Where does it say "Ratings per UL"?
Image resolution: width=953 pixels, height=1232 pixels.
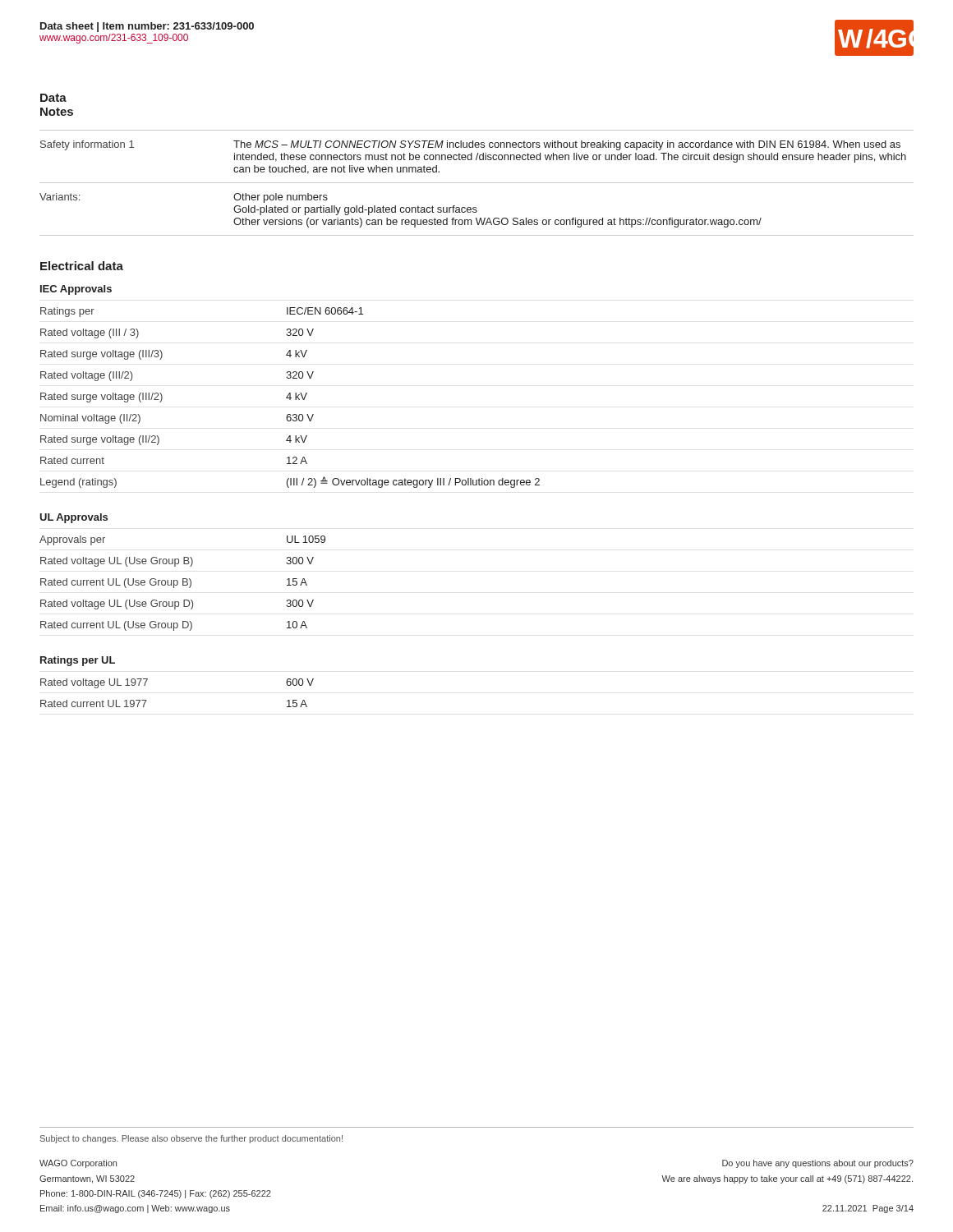tap(77, 660)
